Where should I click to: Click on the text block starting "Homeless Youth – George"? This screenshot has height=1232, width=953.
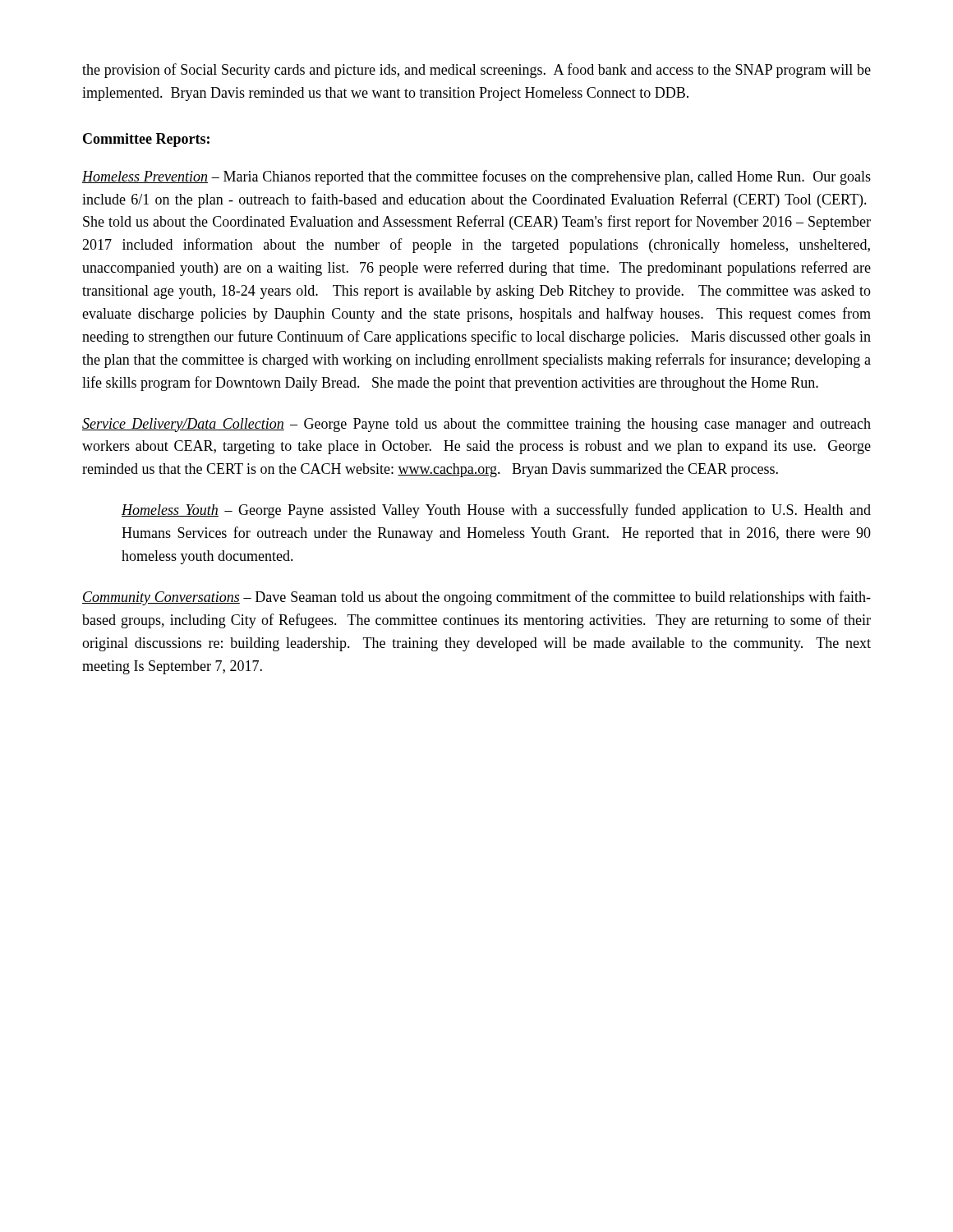496,533
